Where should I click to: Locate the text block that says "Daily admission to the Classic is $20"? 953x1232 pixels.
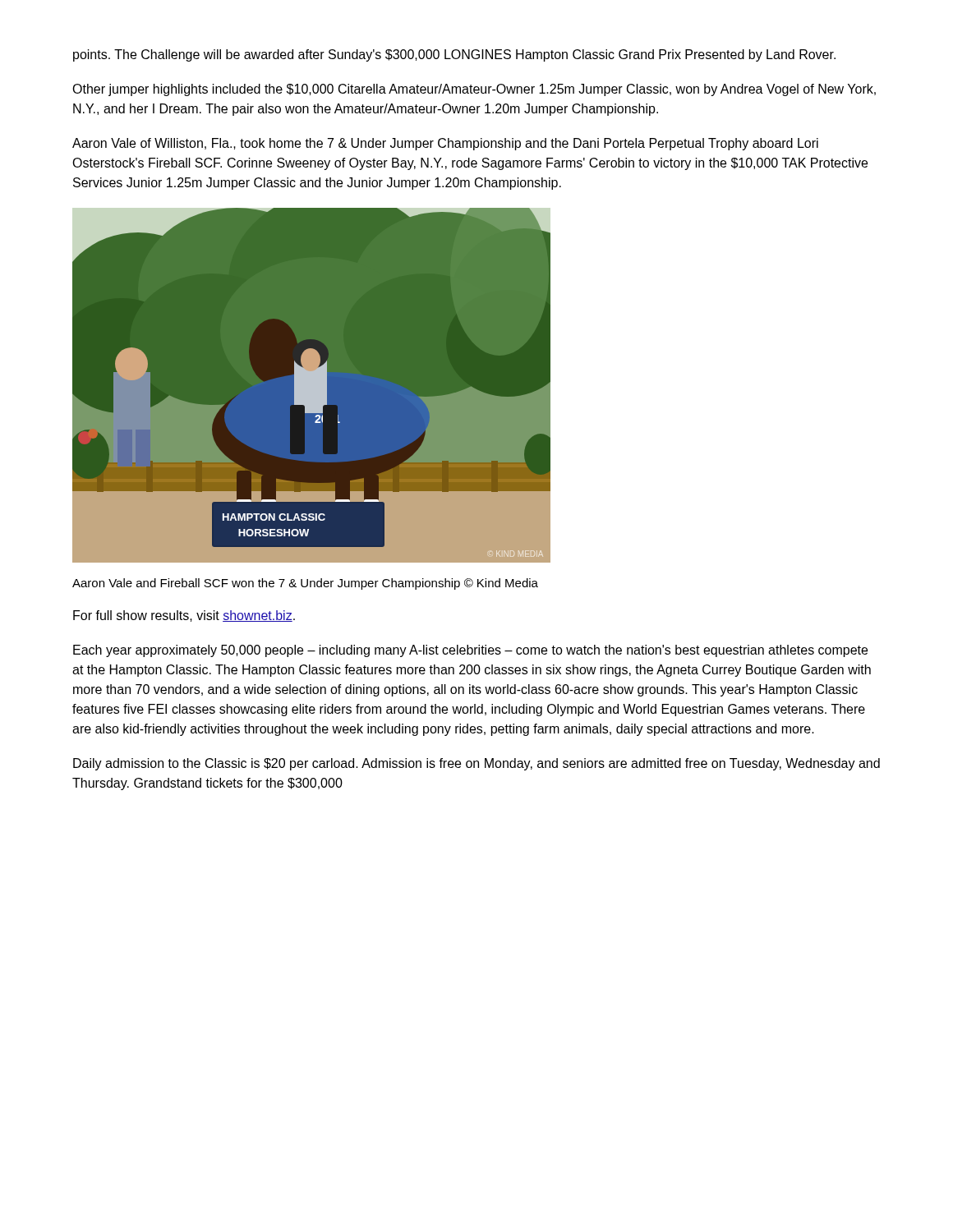(476, 773)
